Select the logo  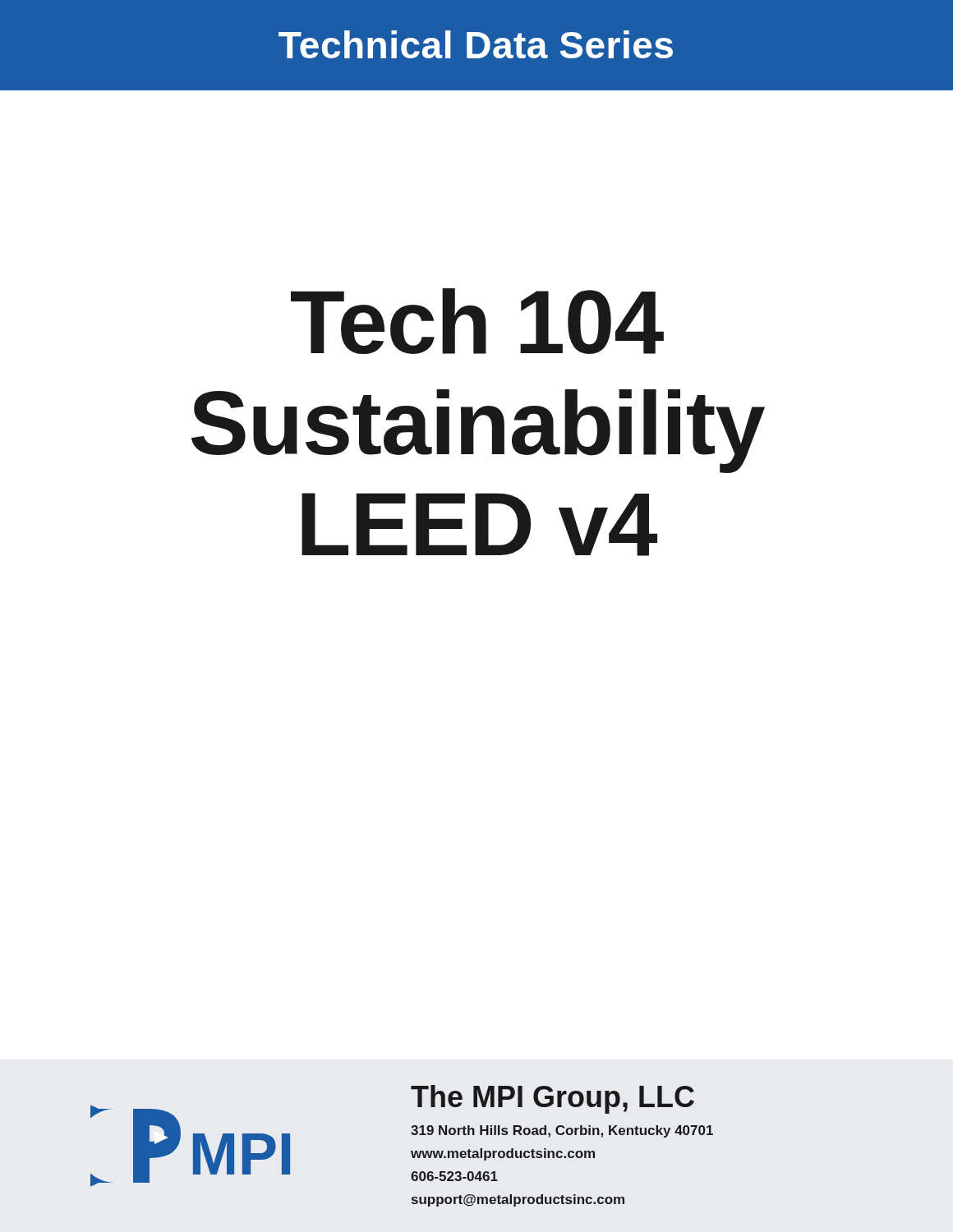[193, 1146]
